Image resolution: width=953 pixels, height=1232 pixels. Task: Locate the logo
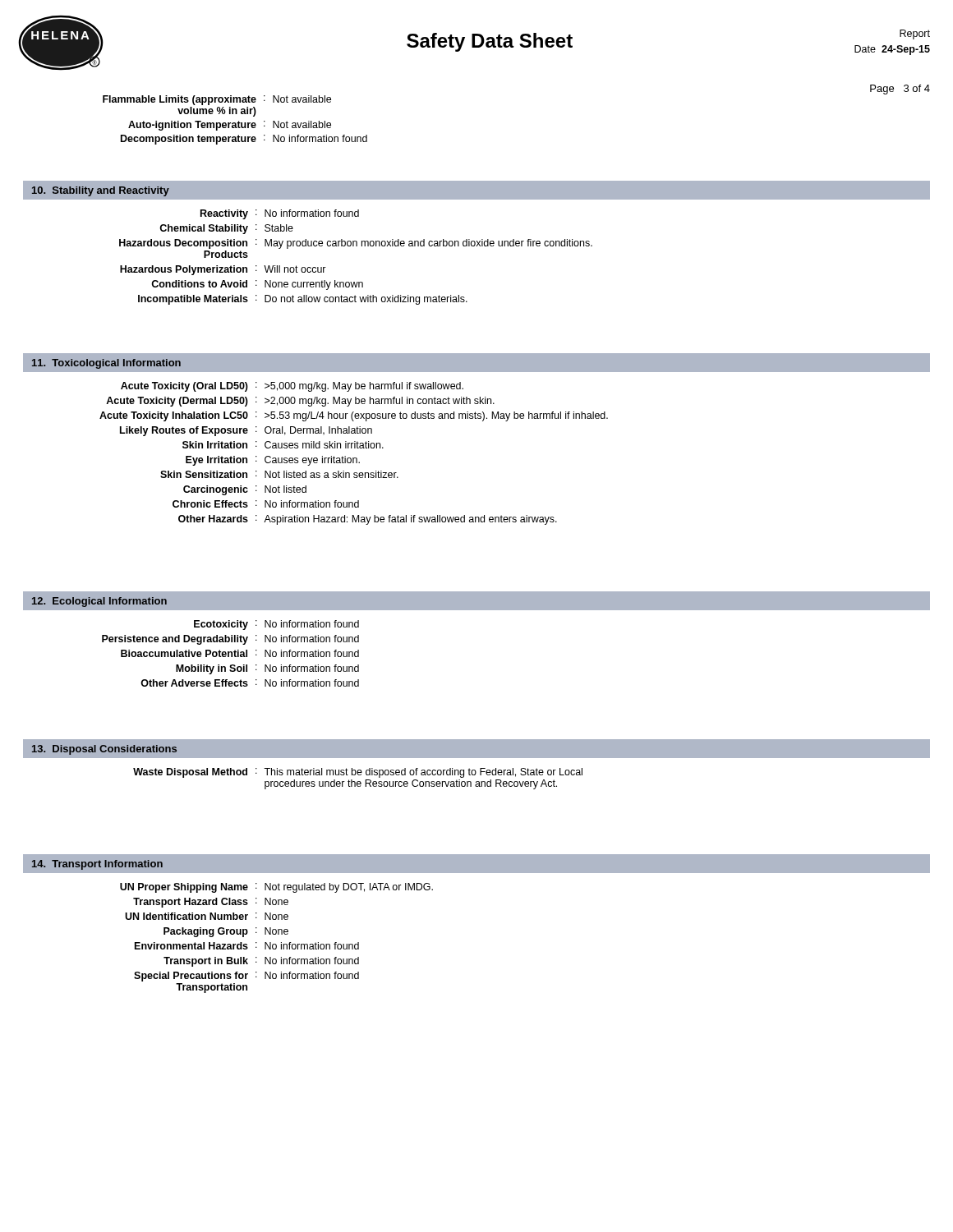[62, 44]
